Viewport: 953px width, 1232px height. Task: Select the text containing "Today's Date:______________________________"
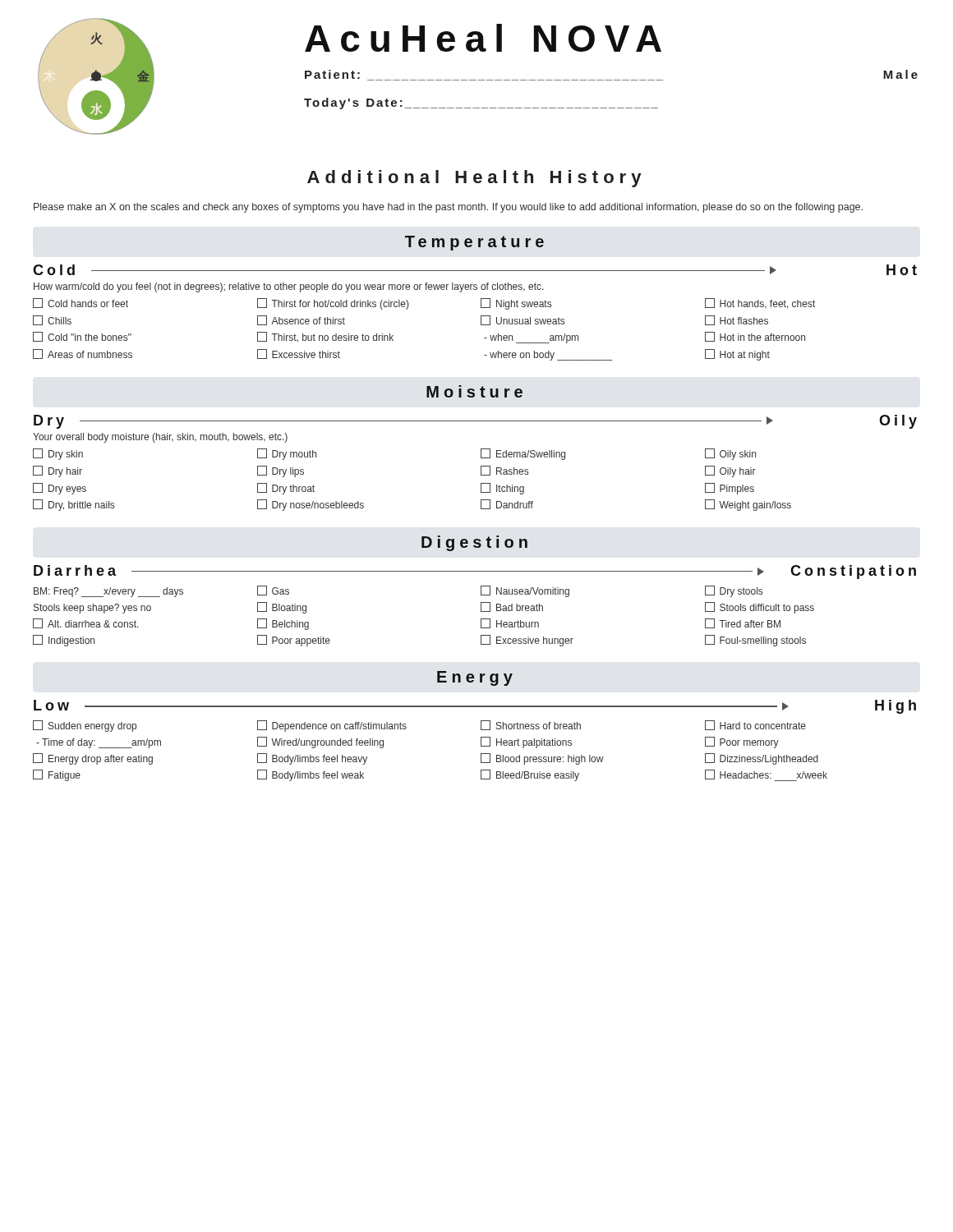click(482, 102)
